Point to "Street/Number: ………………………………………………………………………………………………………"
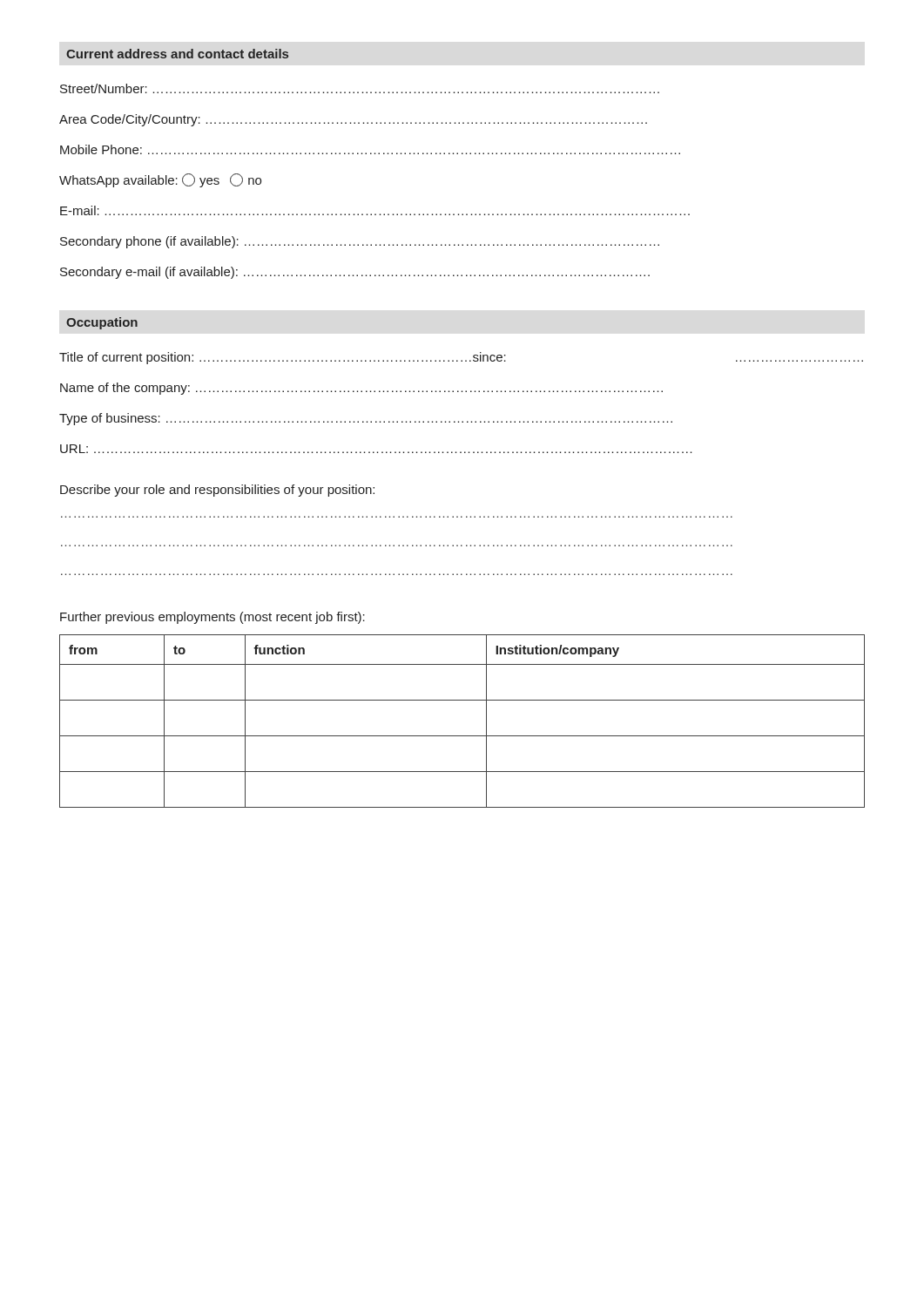Viewport: 924px width, 1307px height. point(360,88)
